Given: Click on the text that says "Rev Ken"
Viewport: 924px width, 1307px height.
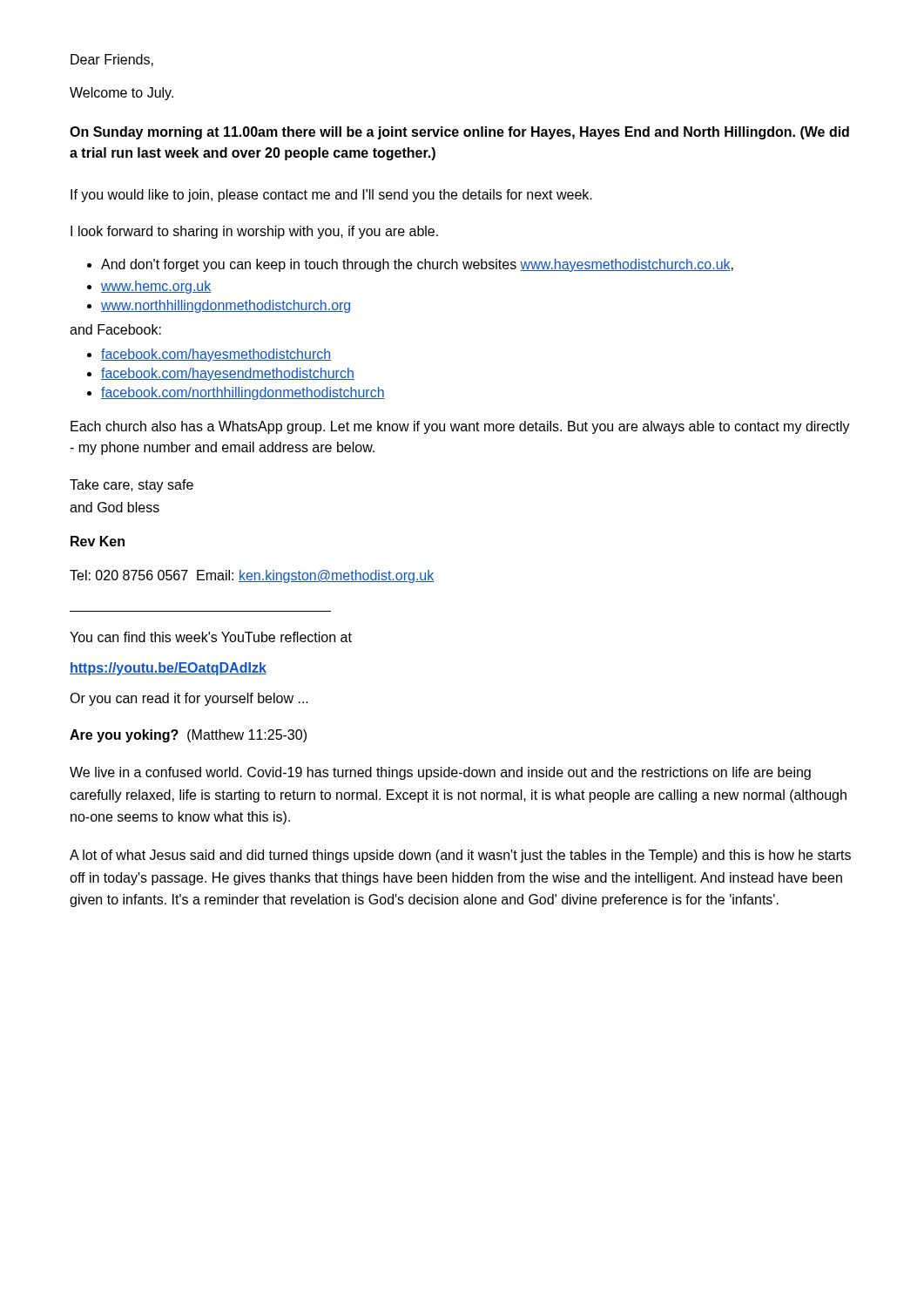Looking at the screenshot, I should click(x=98, y=542).
